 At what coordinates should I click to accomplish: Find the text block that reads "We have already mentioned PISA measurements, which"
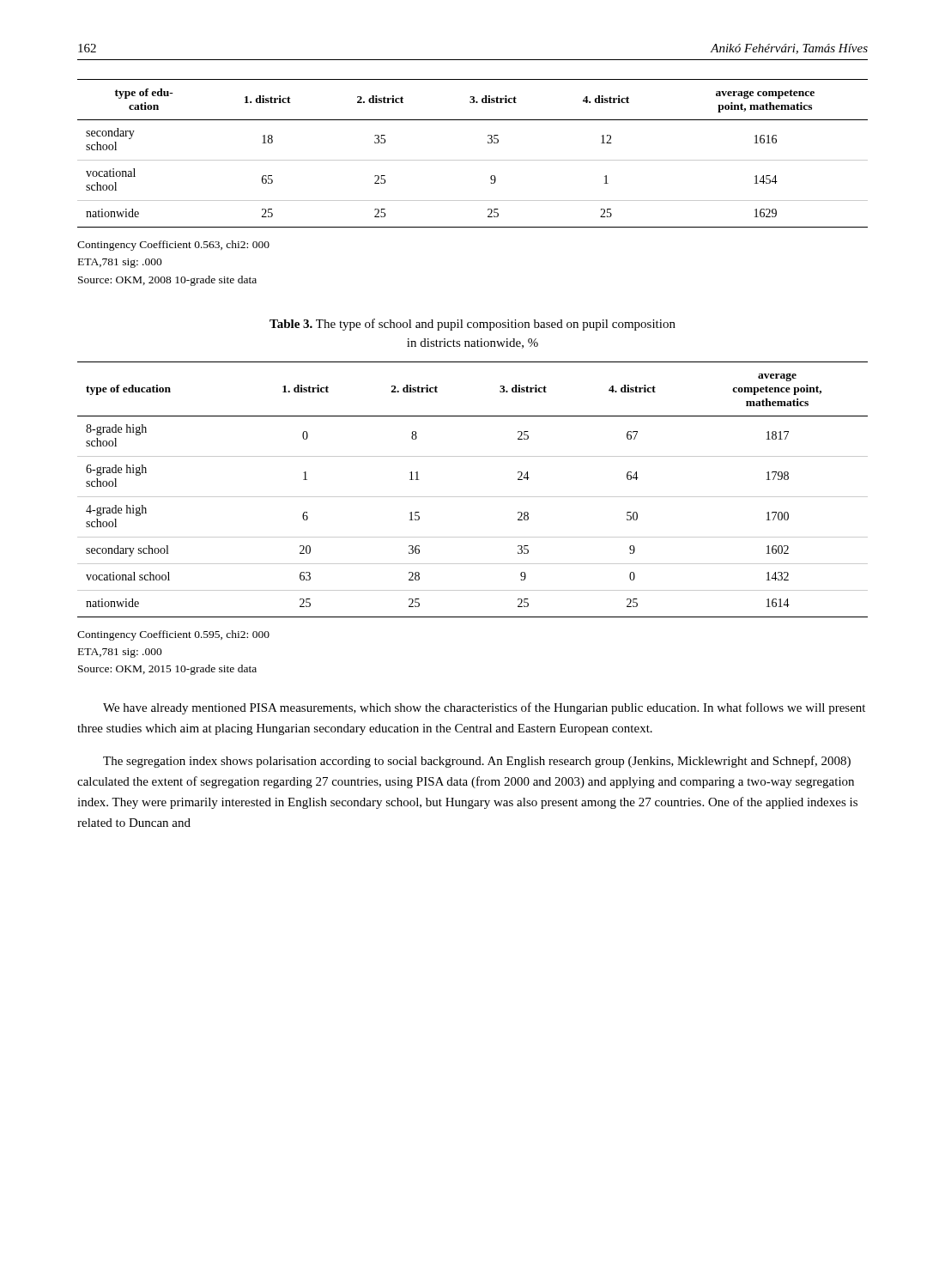[x=472, y=765]
